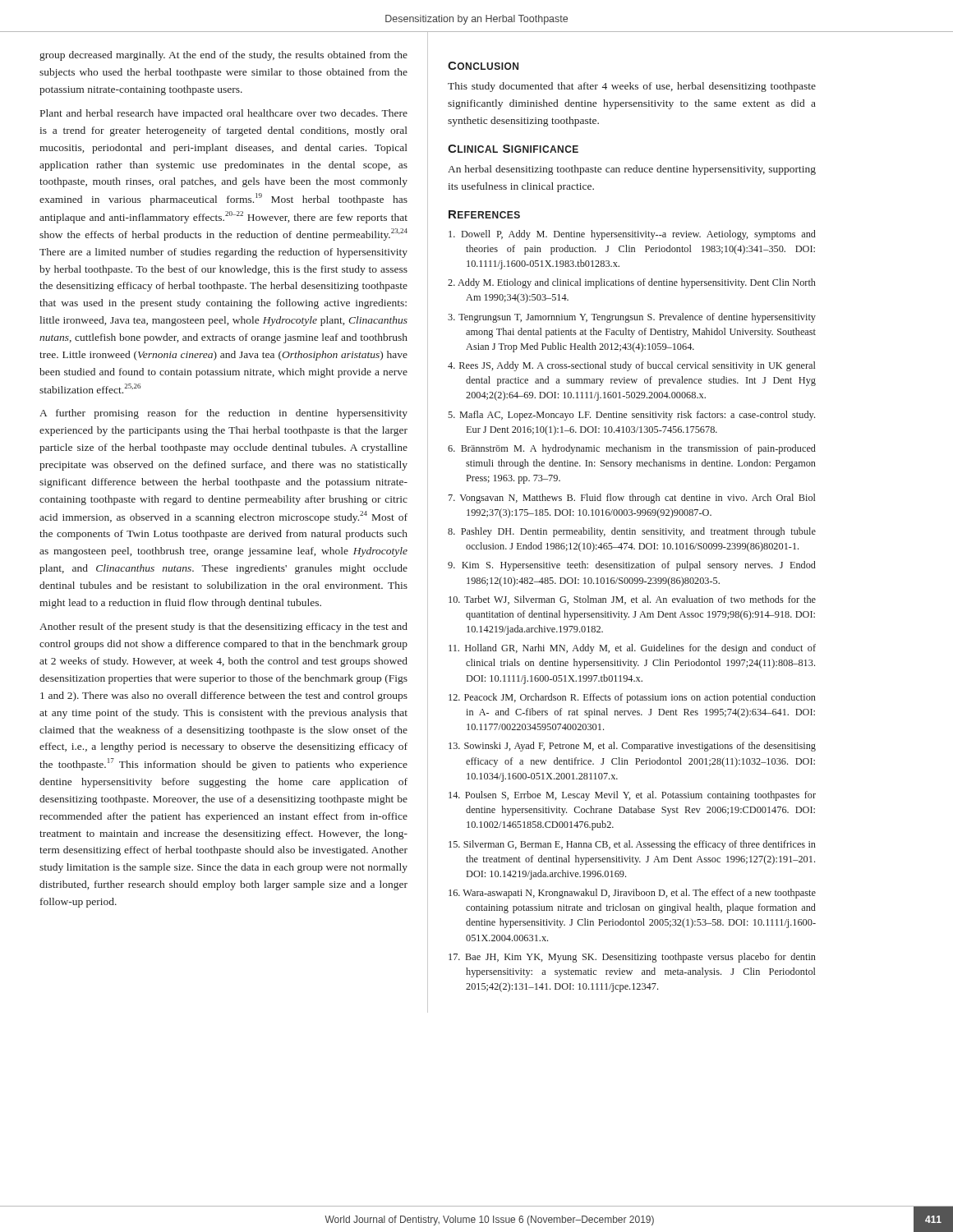Image resolution: width=953 pixels, height=1232 pixels.
Task: Find the passage starting "A further promising reason for"
Action: pos(223,509)
